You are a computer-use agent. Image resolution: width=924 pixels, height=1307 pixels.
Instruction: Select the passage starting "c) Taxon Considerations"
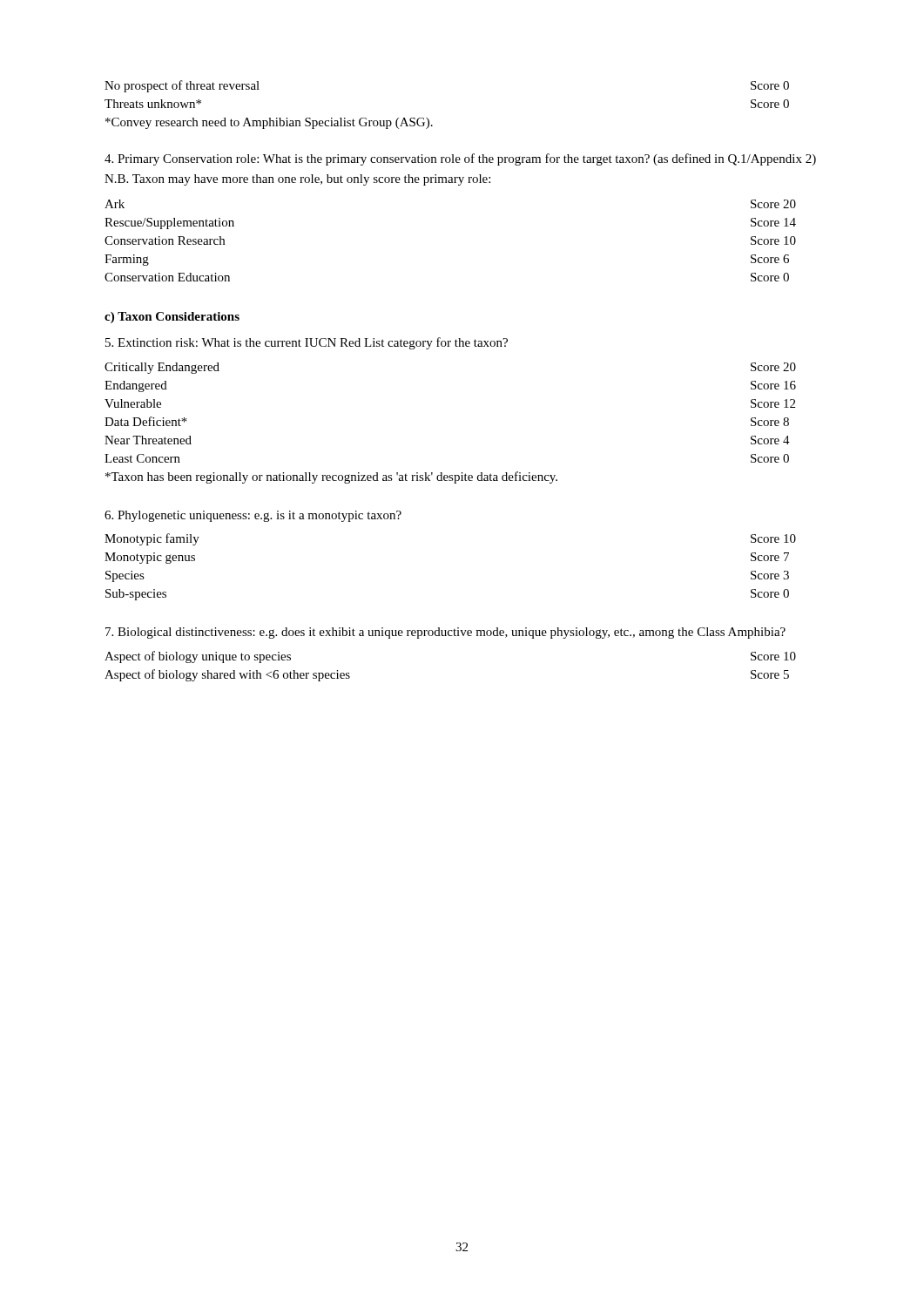[172, 316]
